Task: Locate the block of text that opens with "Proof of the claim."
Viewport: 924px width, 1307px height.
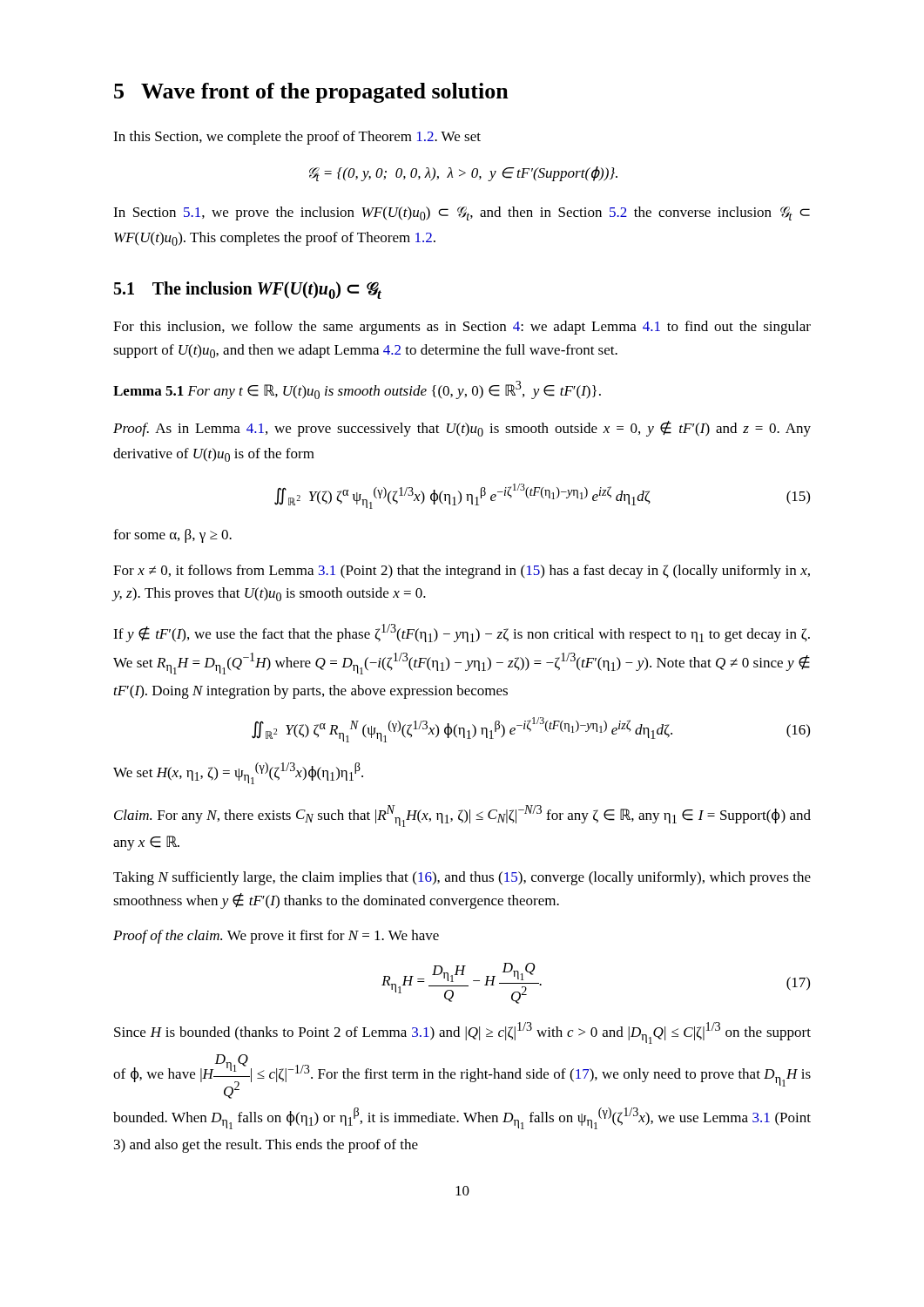Action: click(276, 937)
